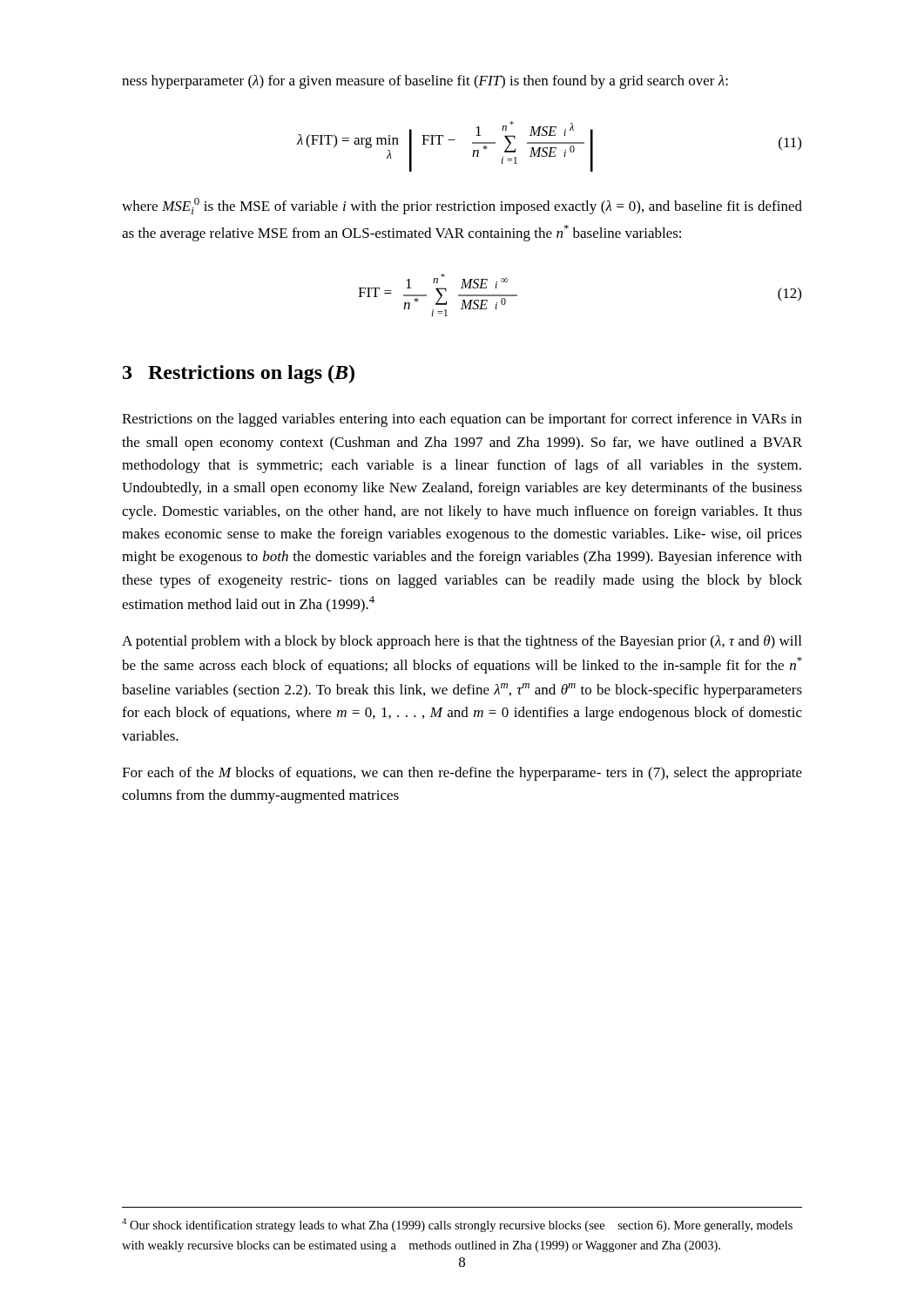Click on the text block that reads "where MSEi0 is the MSE of variable"

462,218
